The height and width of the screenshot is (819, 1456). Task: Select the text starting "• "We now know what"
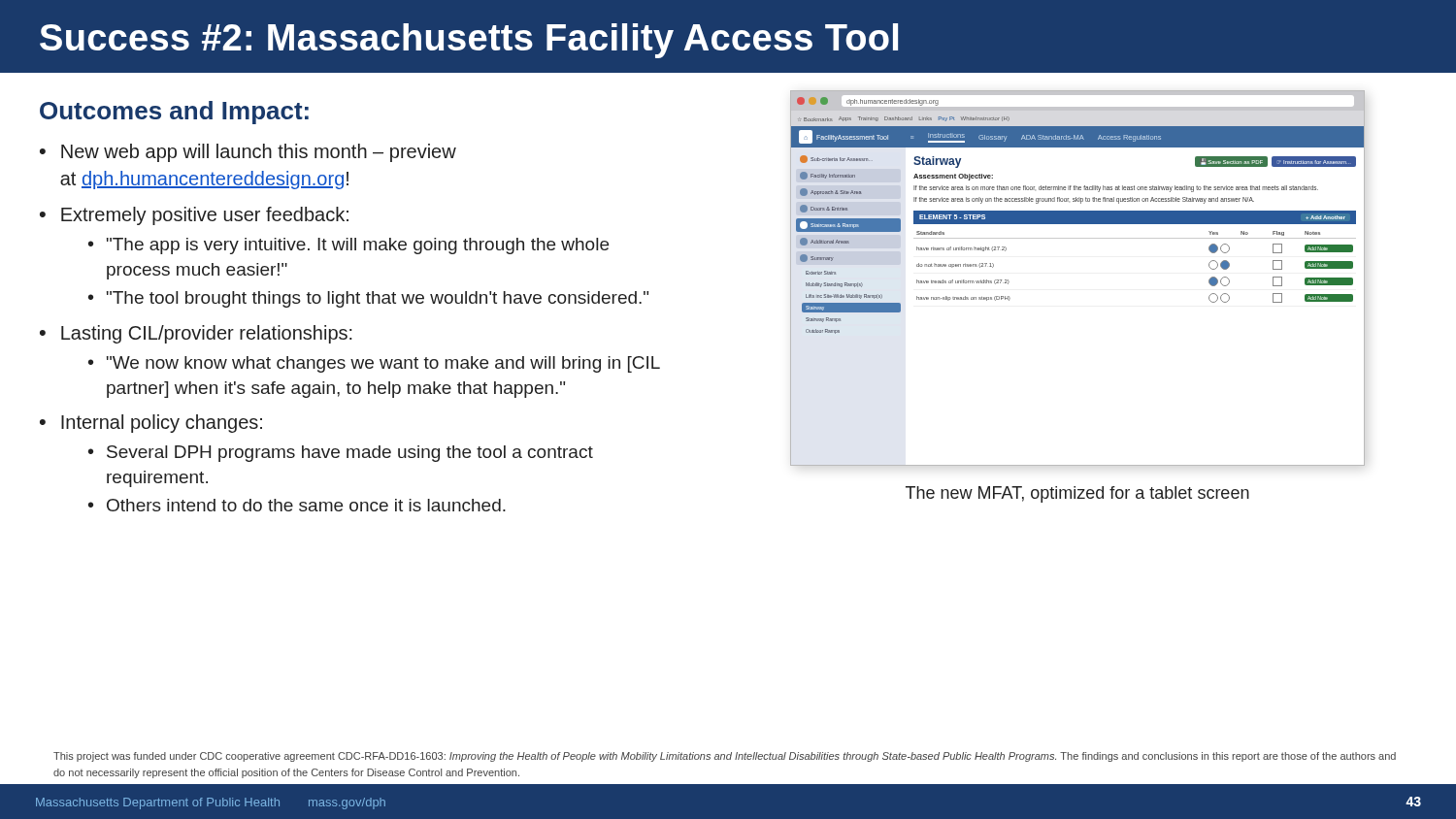point(374,375)
